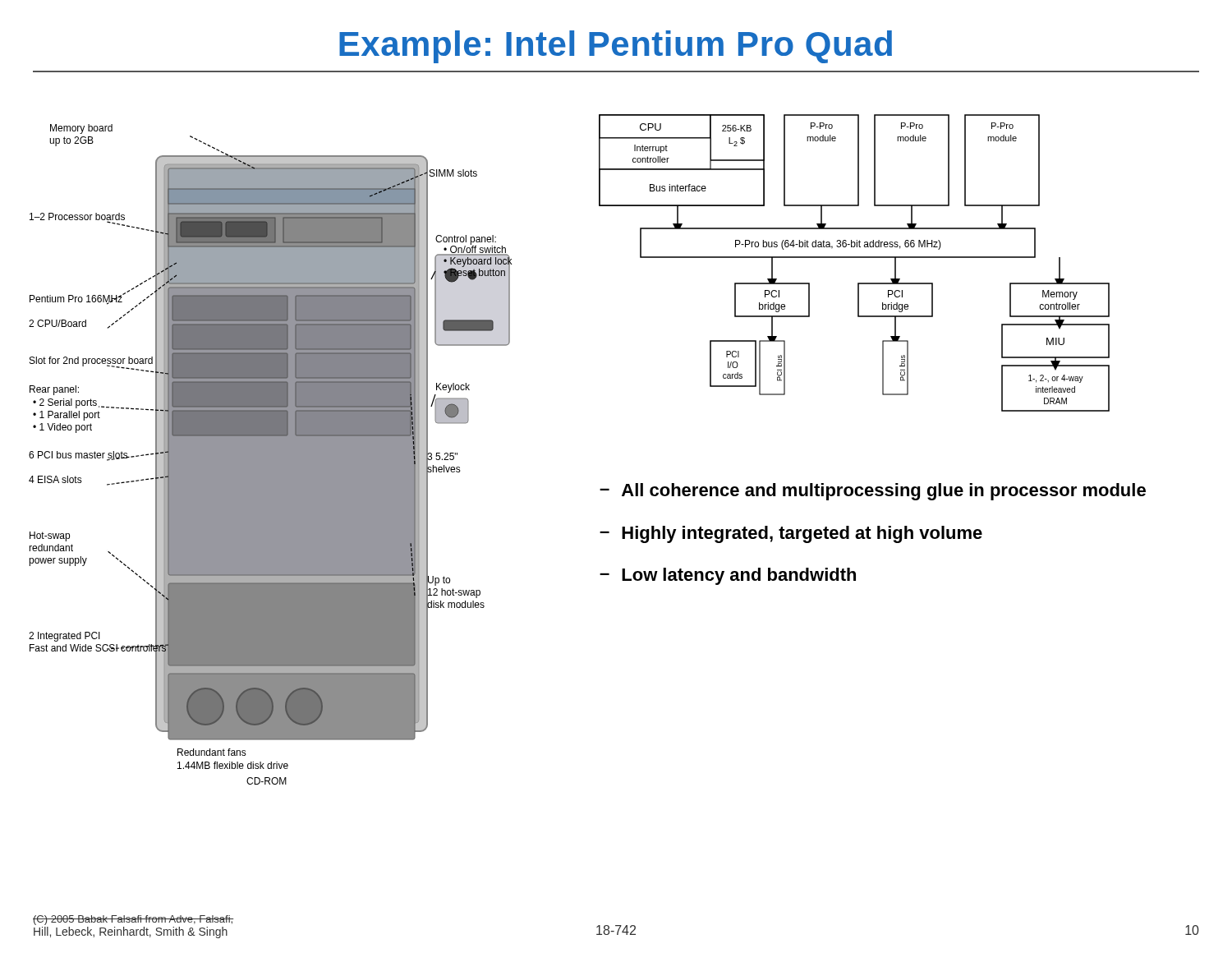
Task: Select the list item containing "– Highly integrated, targeted"
Action: (791, 533)
